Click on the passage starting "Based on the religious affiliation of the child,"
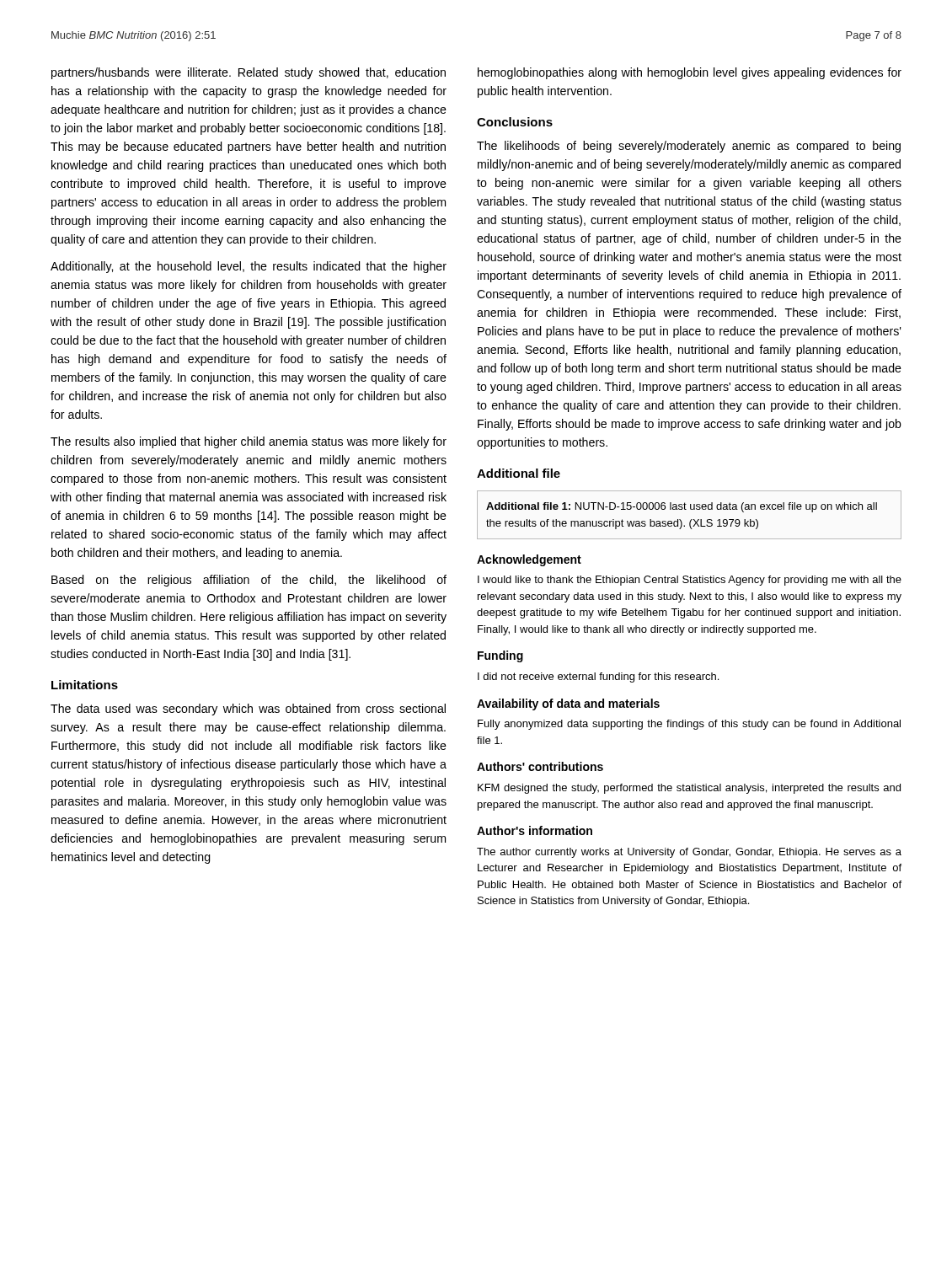The height and width of the screenshot is (1264, 952). pos(249,617)
